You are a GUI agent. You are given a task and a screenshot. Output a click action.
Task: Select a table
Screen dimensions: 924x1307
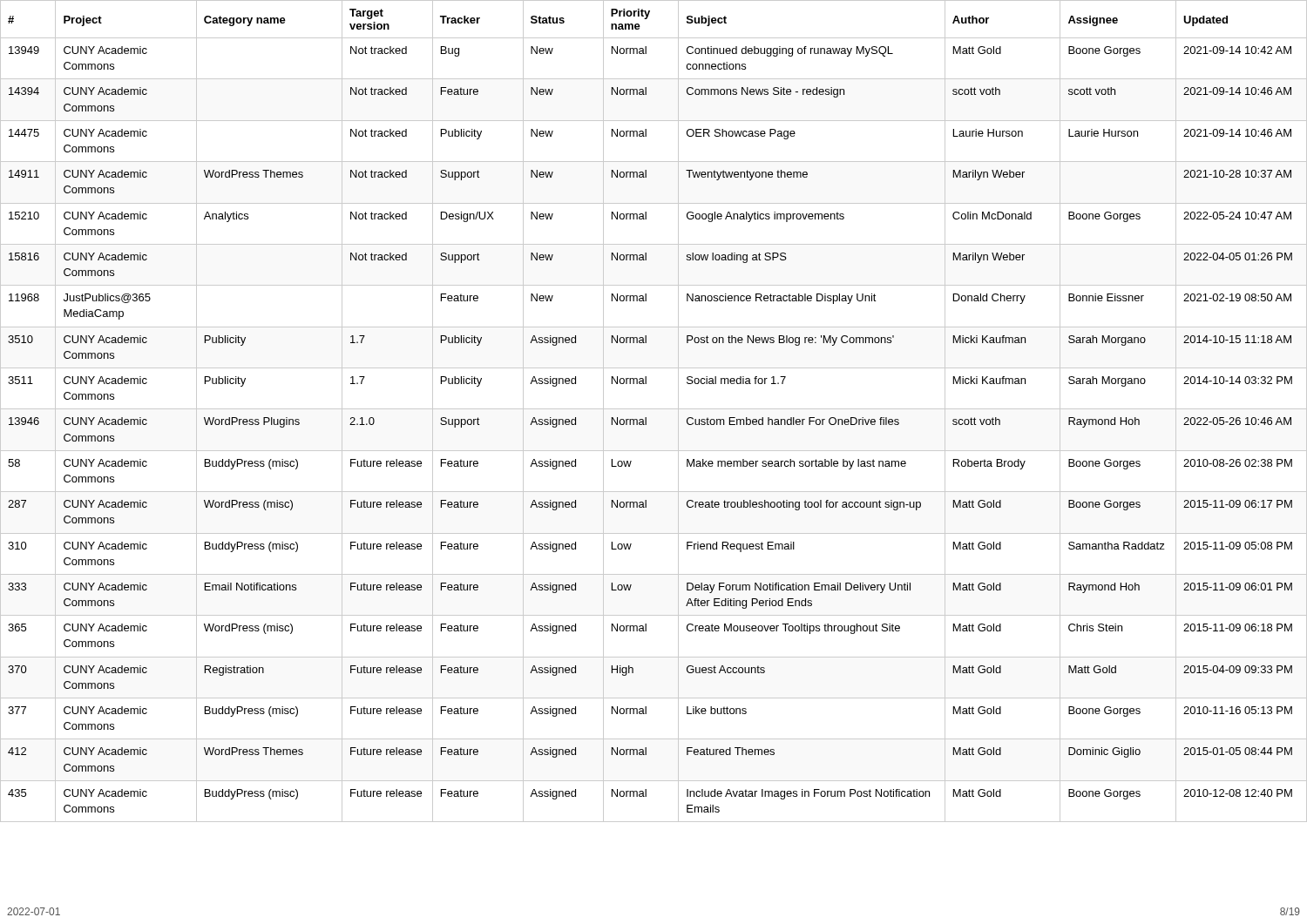click(x=654, y=449)
